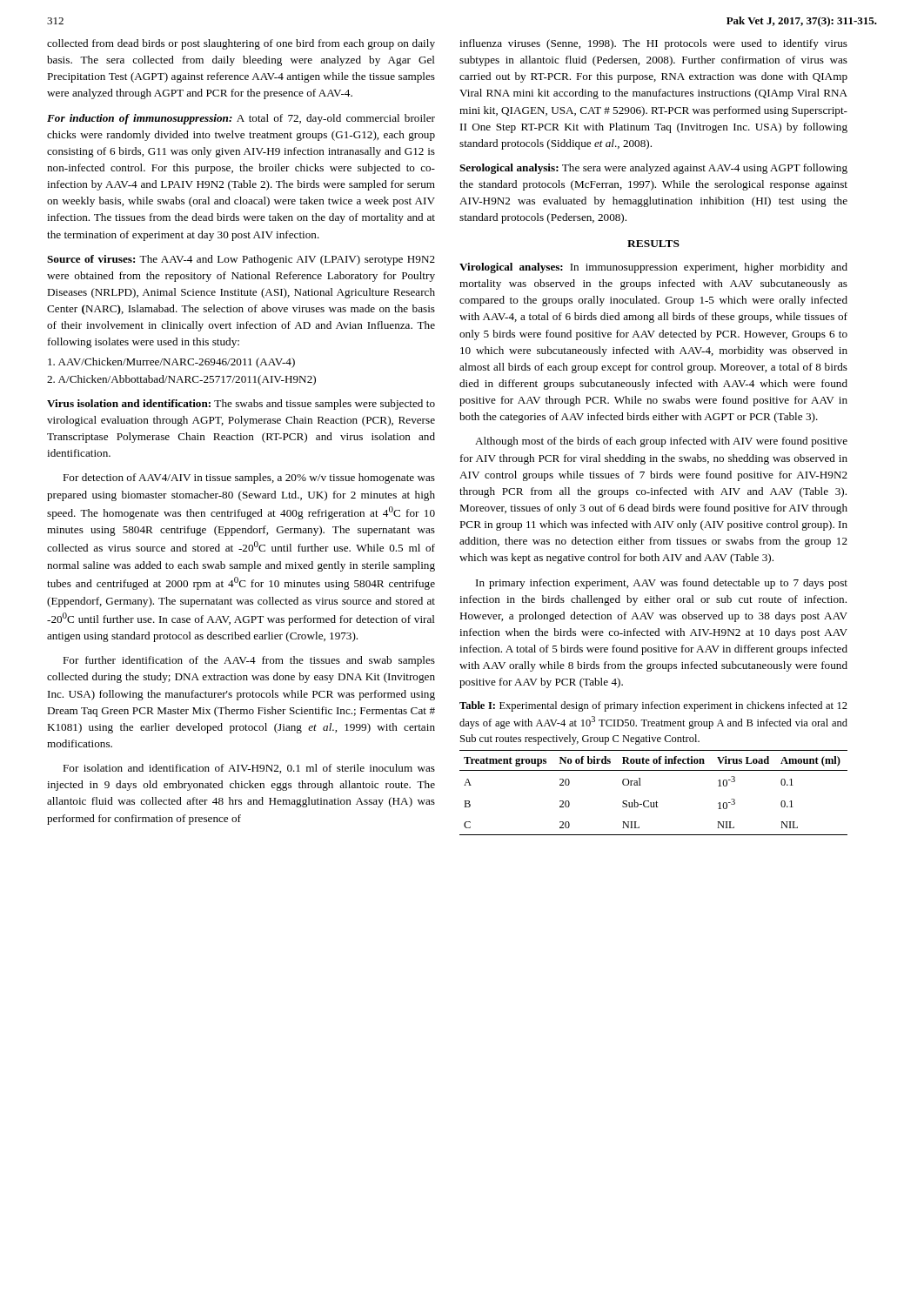Find the passage starting "Source of viruses: The AAV-4 and Low"

(241, 300)
